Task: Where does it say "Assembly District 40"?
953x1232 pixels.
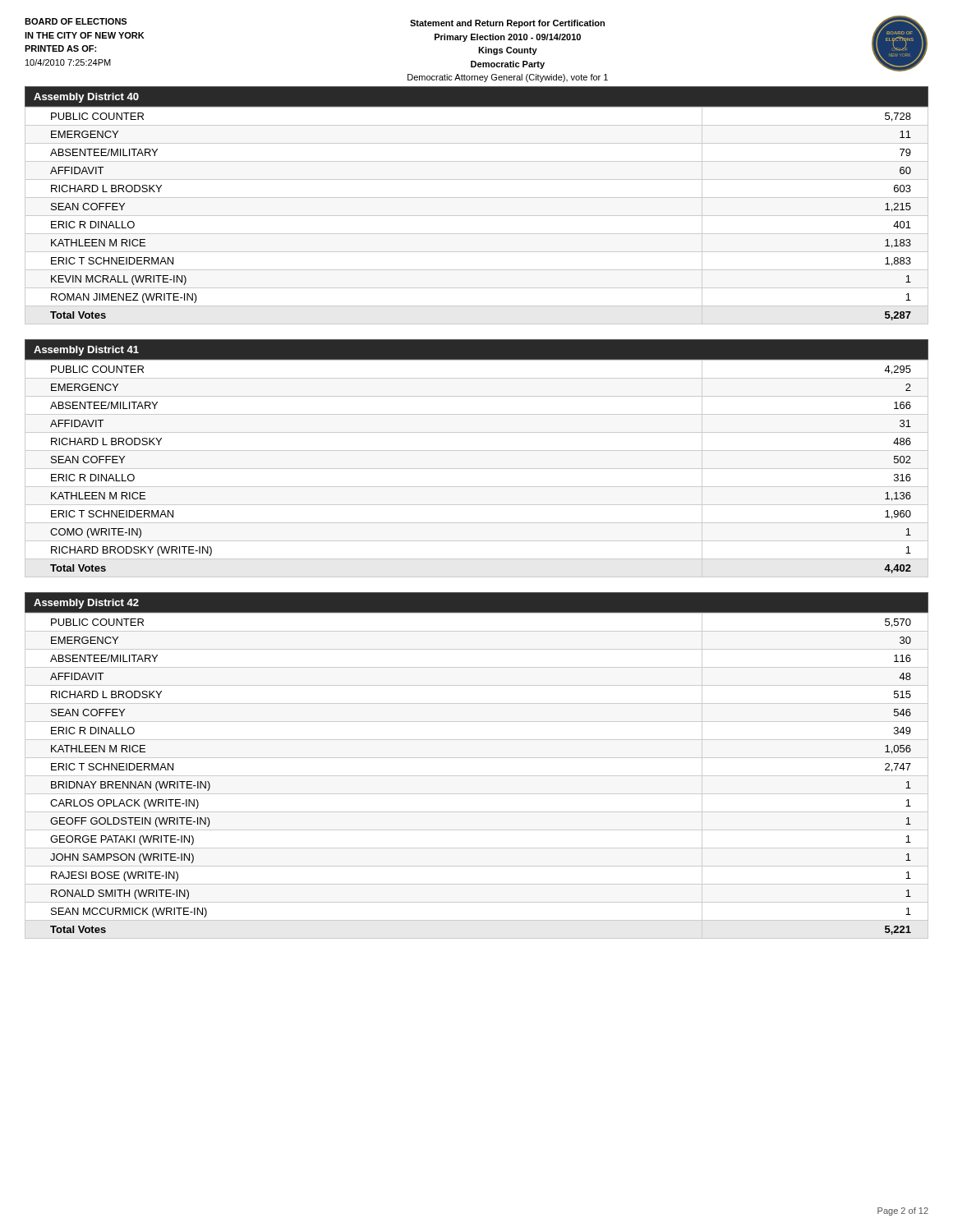Action: 86,96
